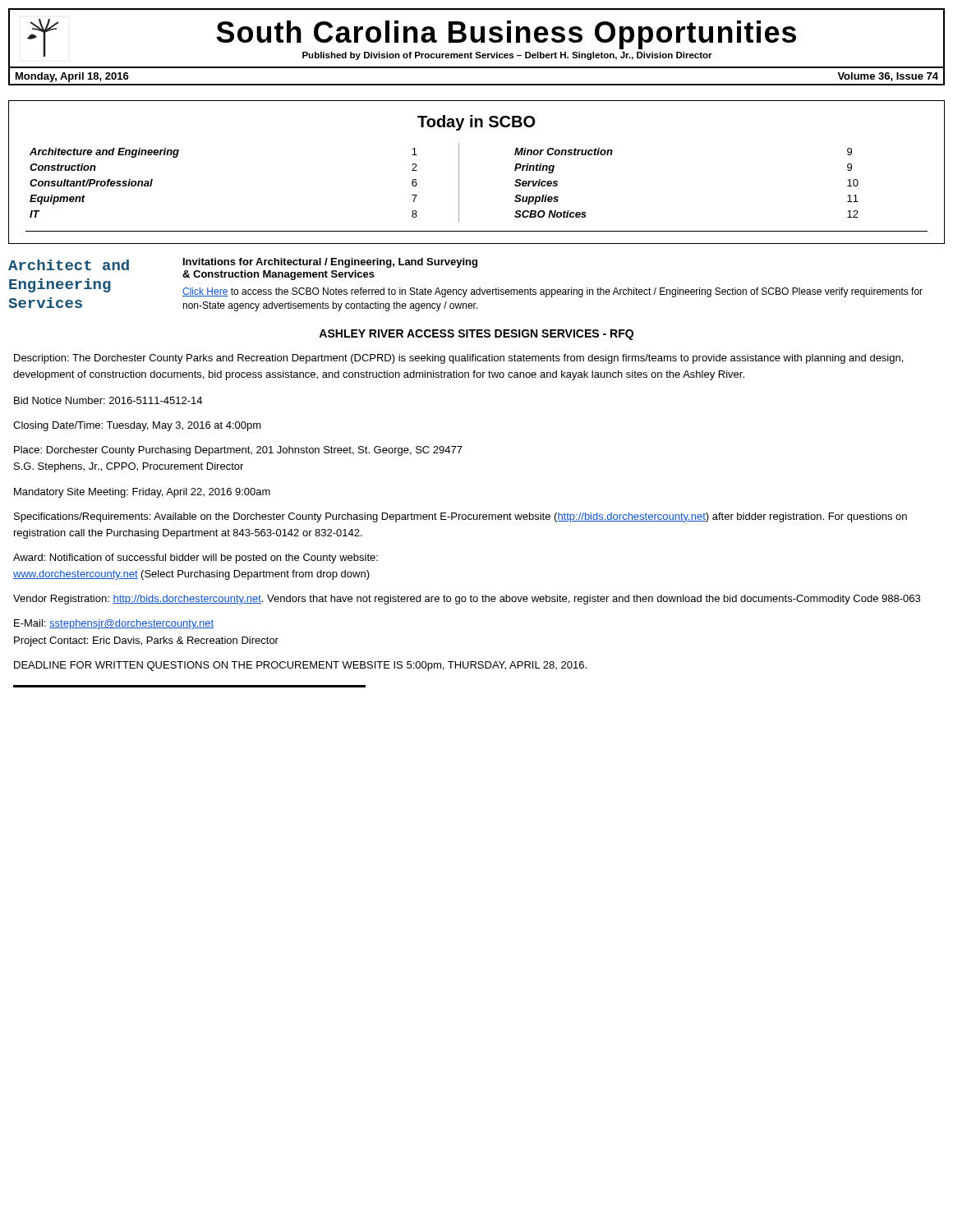Image resolution: width=953 pixels, height=1232 pixels.
Task: Click on the table containing "Architecture and Engineering"
Action: pyautogui.click(x=476, y=172)
